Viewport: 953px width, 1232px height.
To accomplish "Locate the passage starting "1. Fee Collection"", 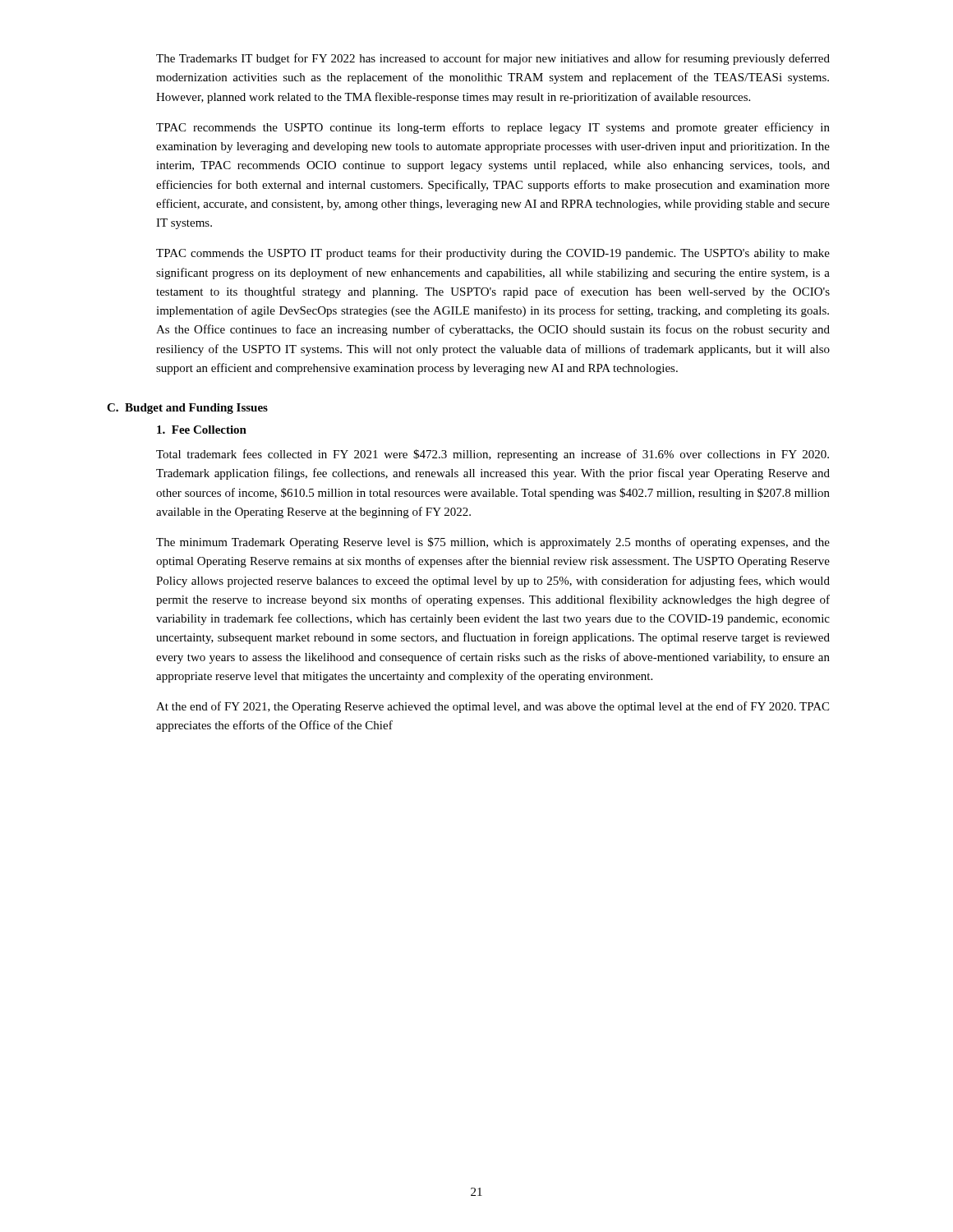I will 201,430.
